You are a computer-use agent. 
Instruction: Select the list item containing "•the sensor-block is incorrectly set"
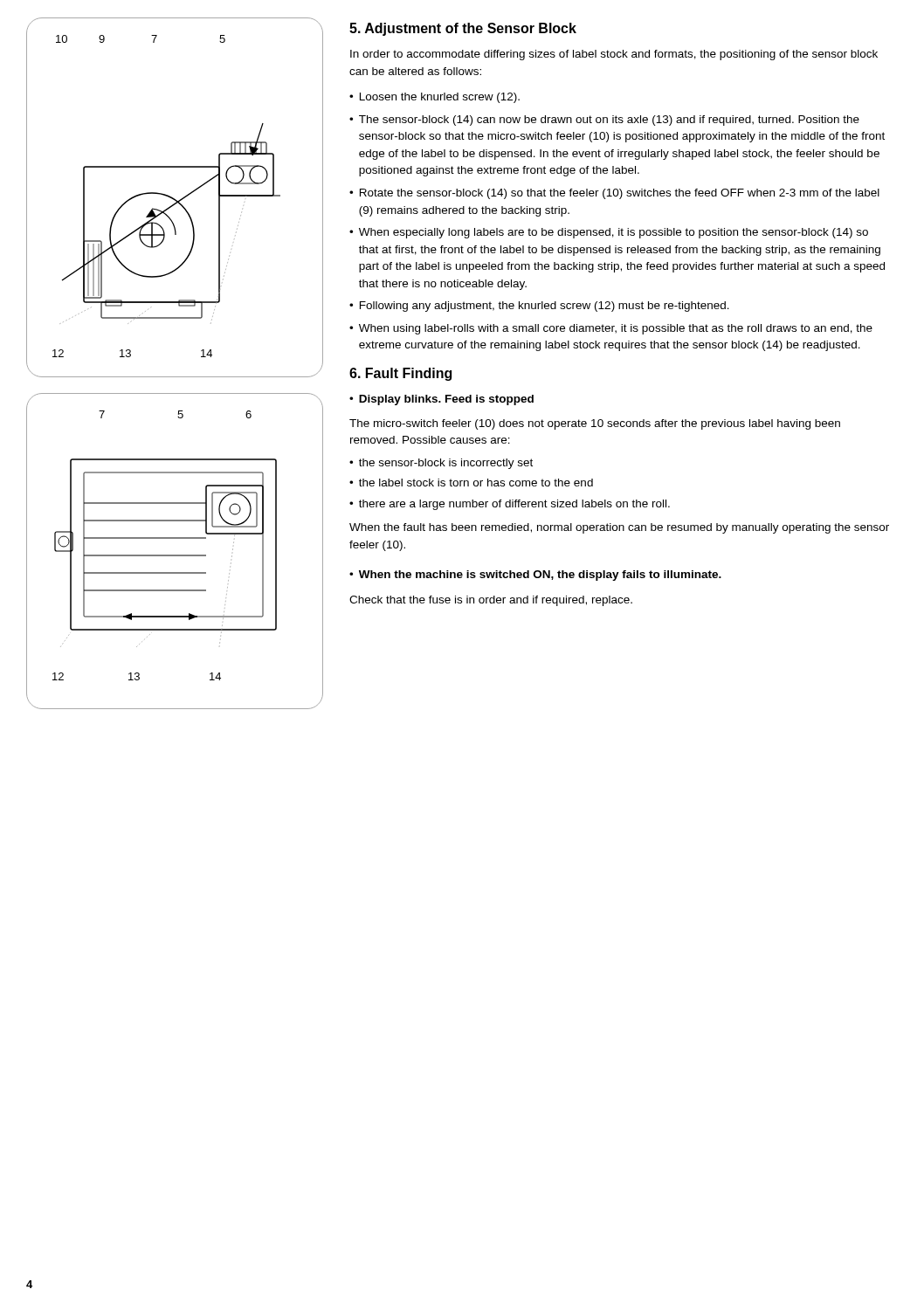441,462
